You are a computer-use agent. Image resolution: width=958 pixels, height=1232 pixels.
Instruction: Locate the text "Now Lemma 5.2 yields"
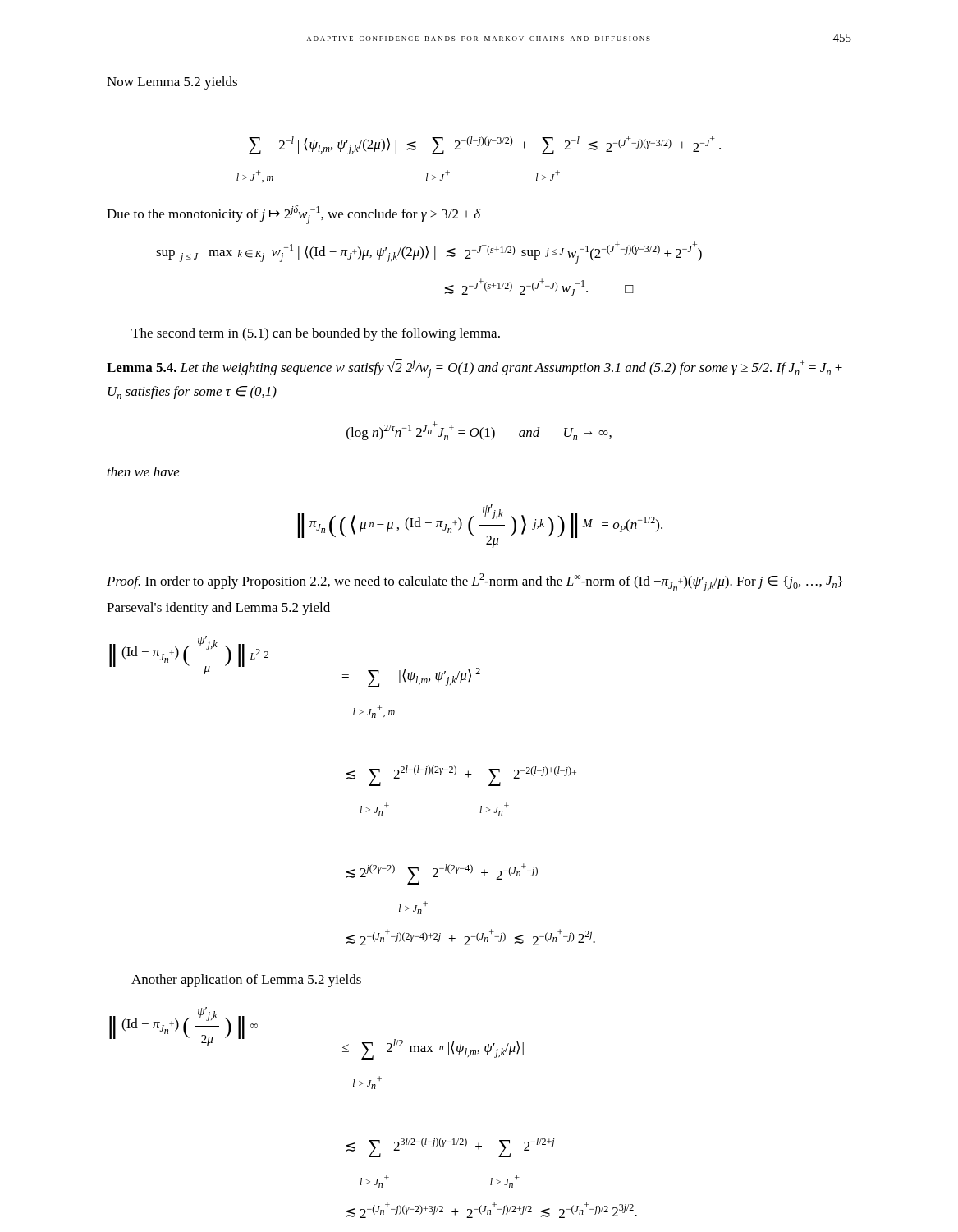[x=172, y=82]
